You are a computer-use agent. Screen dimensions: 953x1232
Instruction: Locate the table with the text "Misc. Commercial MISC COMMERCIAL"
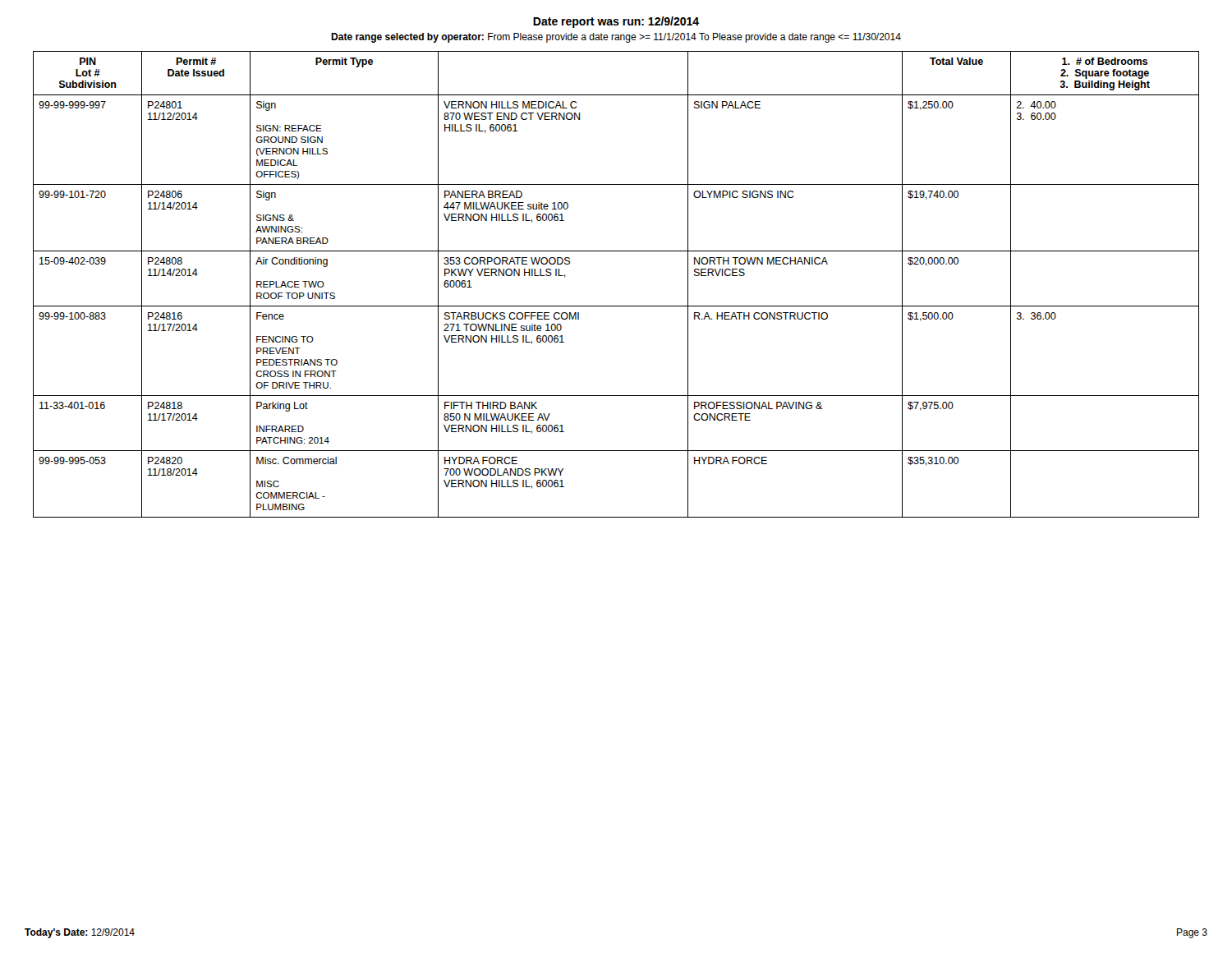(x=616, y=284)
